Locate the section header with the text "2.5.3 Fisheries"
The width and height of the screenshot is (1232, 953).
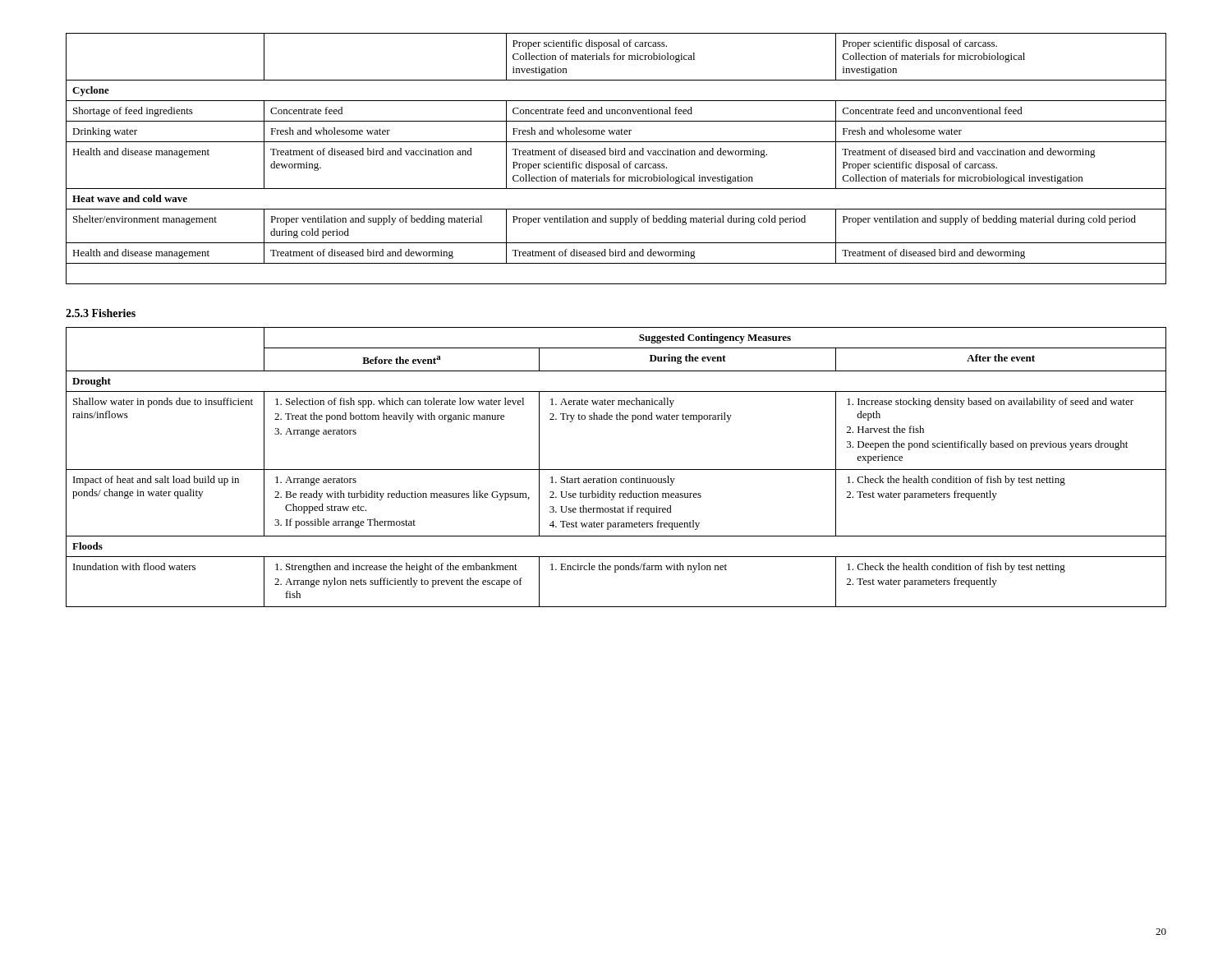[101, 313]
